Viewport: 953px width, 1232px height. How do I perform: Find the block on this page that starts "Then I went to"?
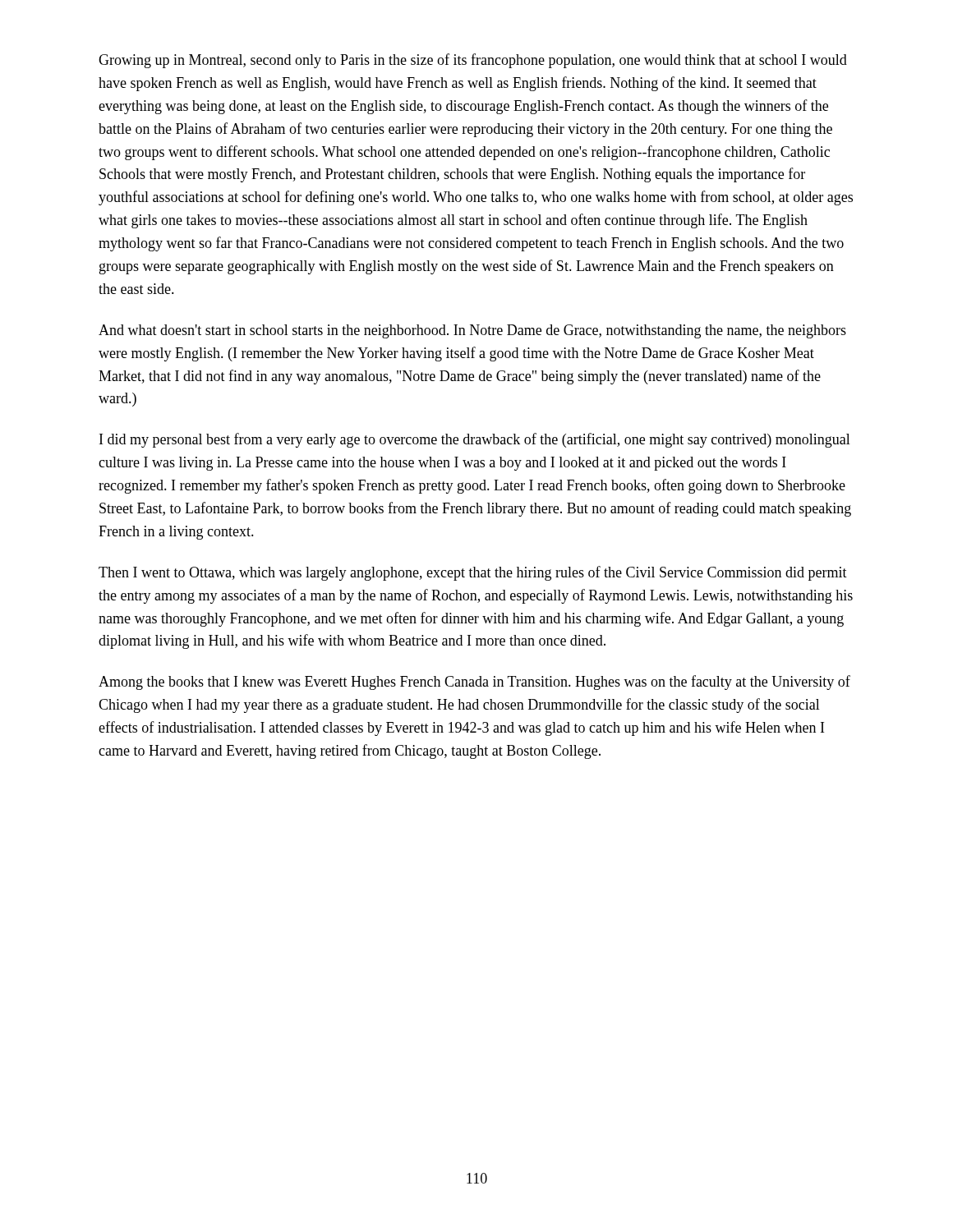(476, 607)
